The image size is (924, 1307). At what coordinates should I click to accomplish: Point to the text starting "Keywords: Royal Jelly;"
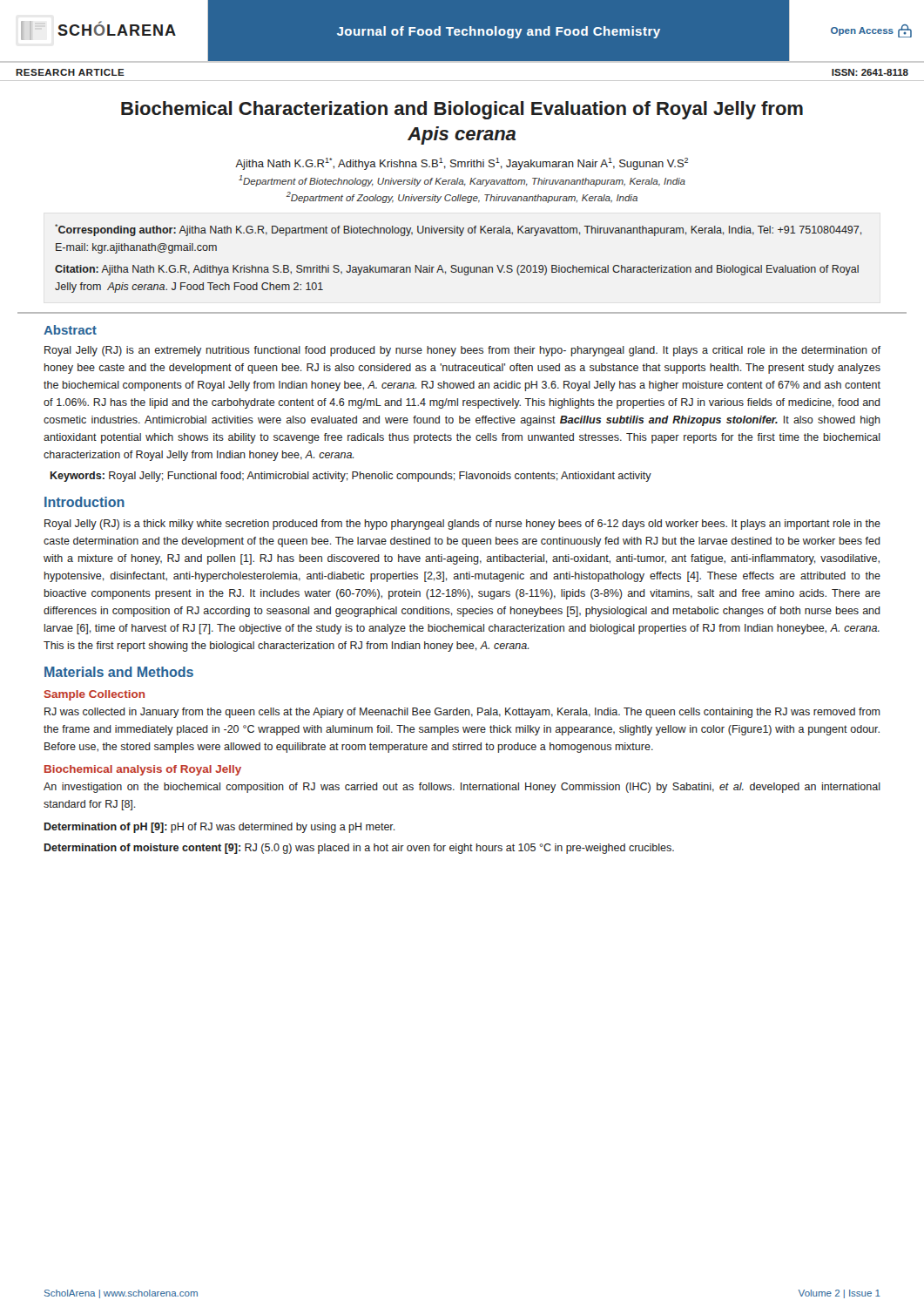click(347, 476)
